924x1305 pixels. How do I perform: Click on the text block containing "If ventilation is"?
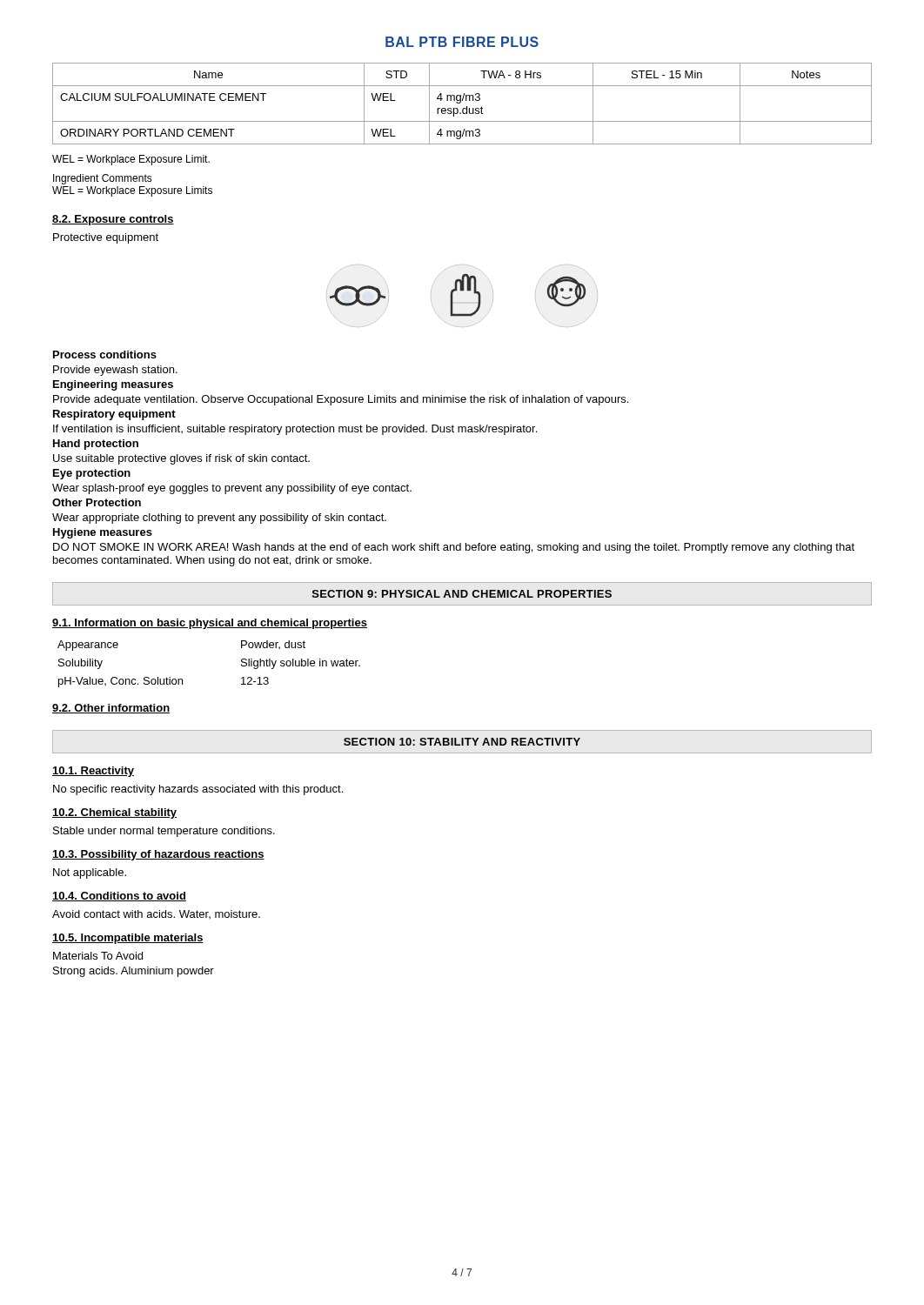tap(295, 428)
